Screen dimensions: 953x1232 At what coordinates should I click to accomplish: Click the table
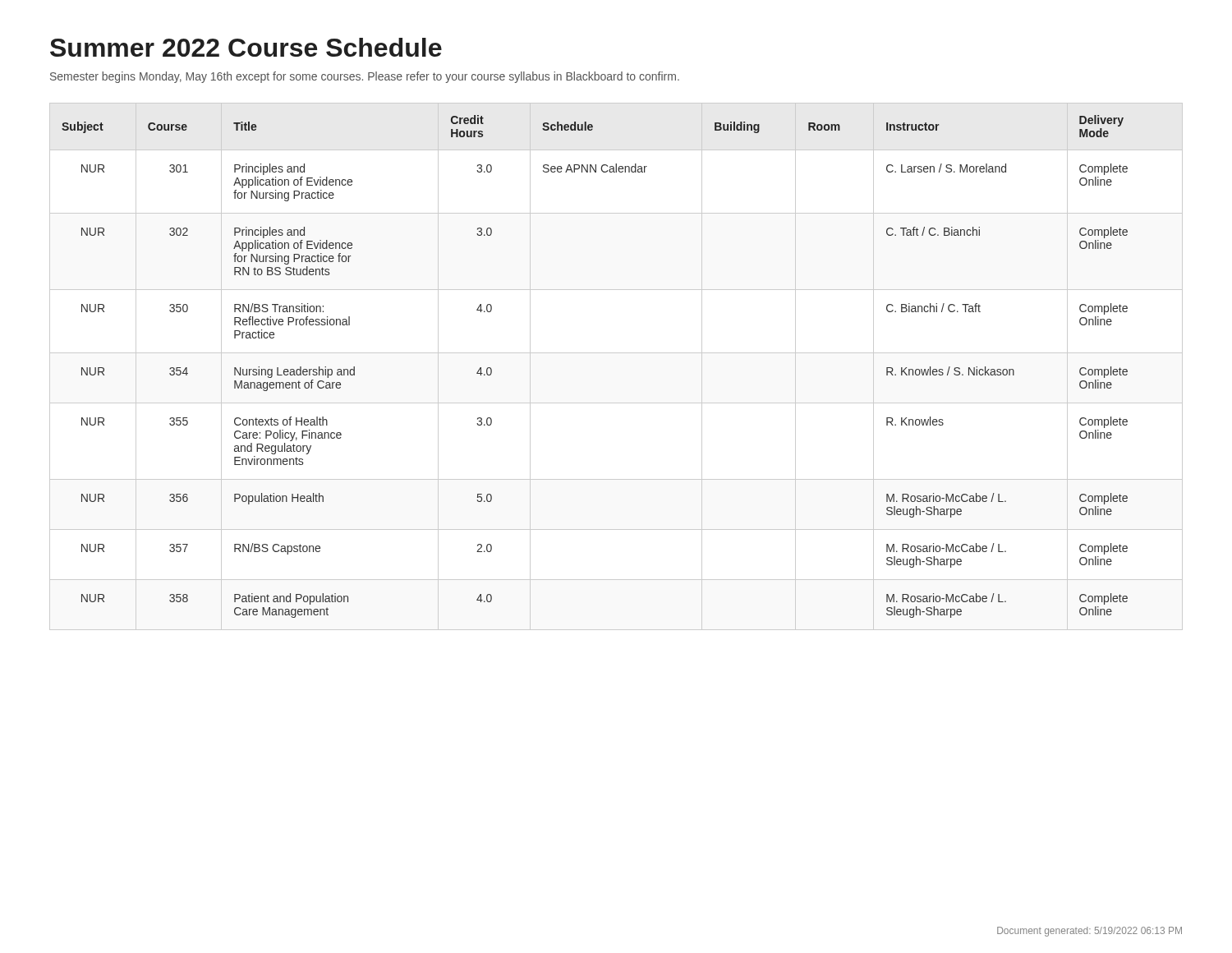coord(616,366)
